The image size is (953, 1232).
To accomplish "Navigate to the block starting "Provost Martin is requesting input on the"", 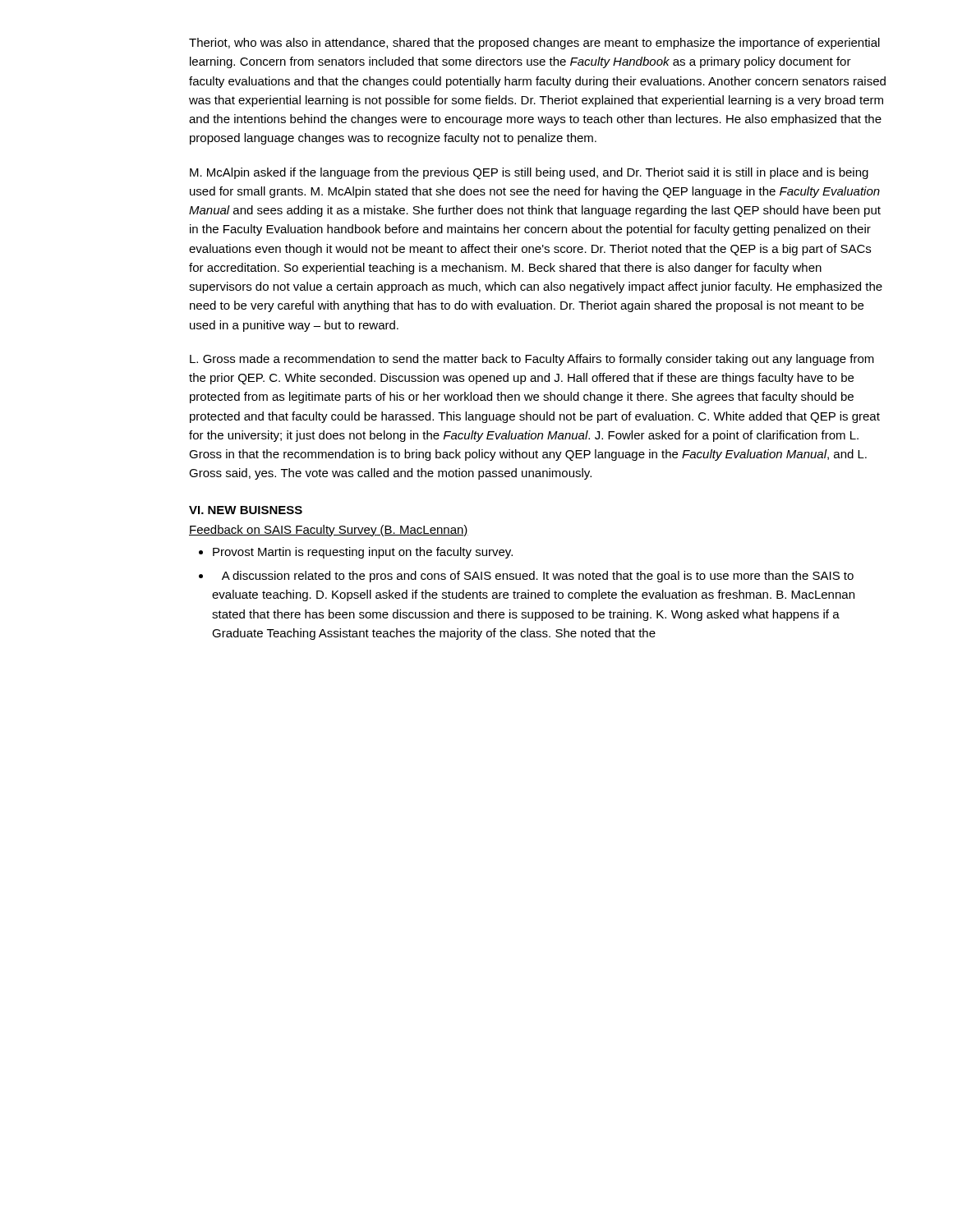I will click(x=363, y=551).
